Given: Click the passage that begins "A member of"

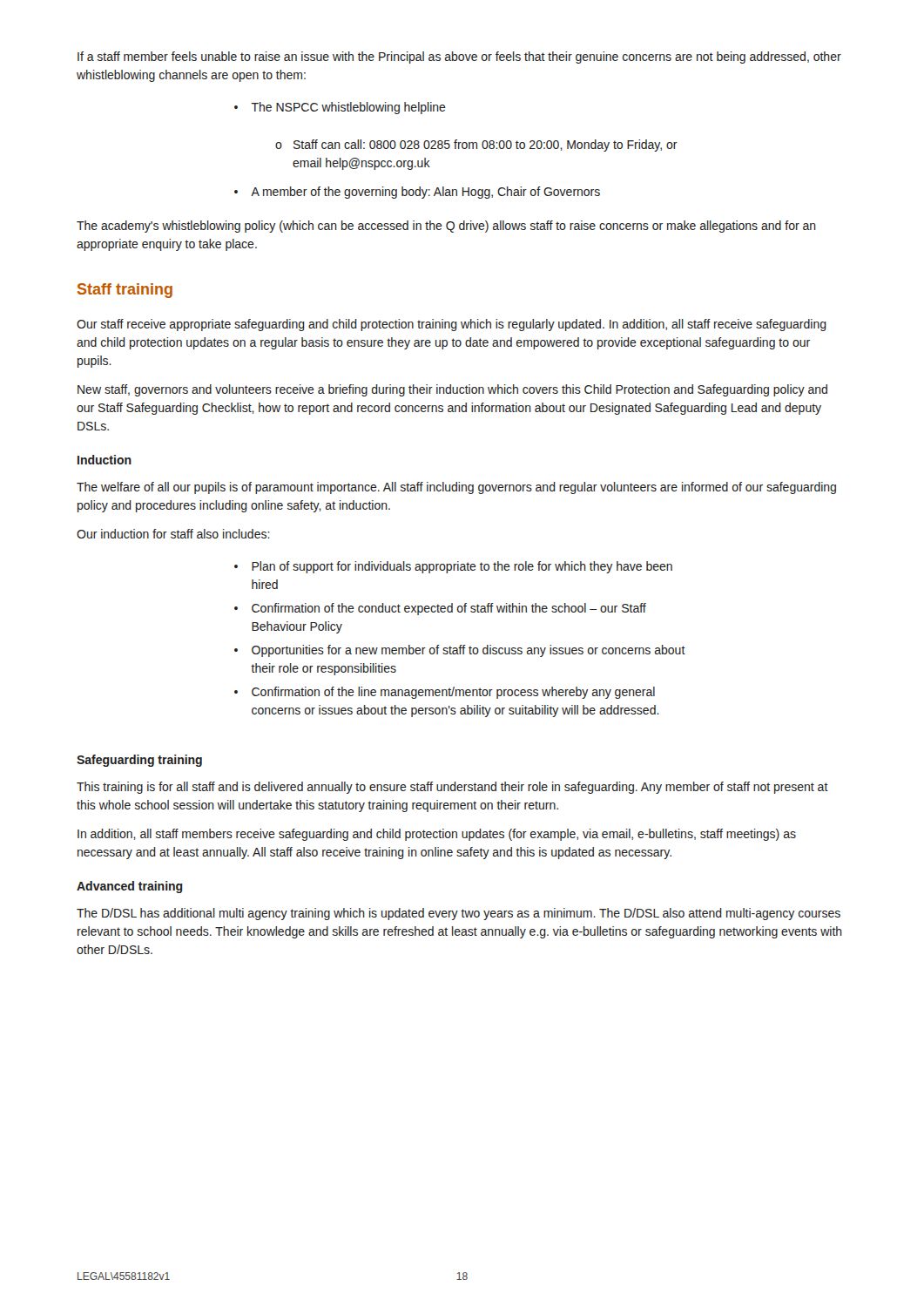Looking at the screenshot, I should [462, 192].
